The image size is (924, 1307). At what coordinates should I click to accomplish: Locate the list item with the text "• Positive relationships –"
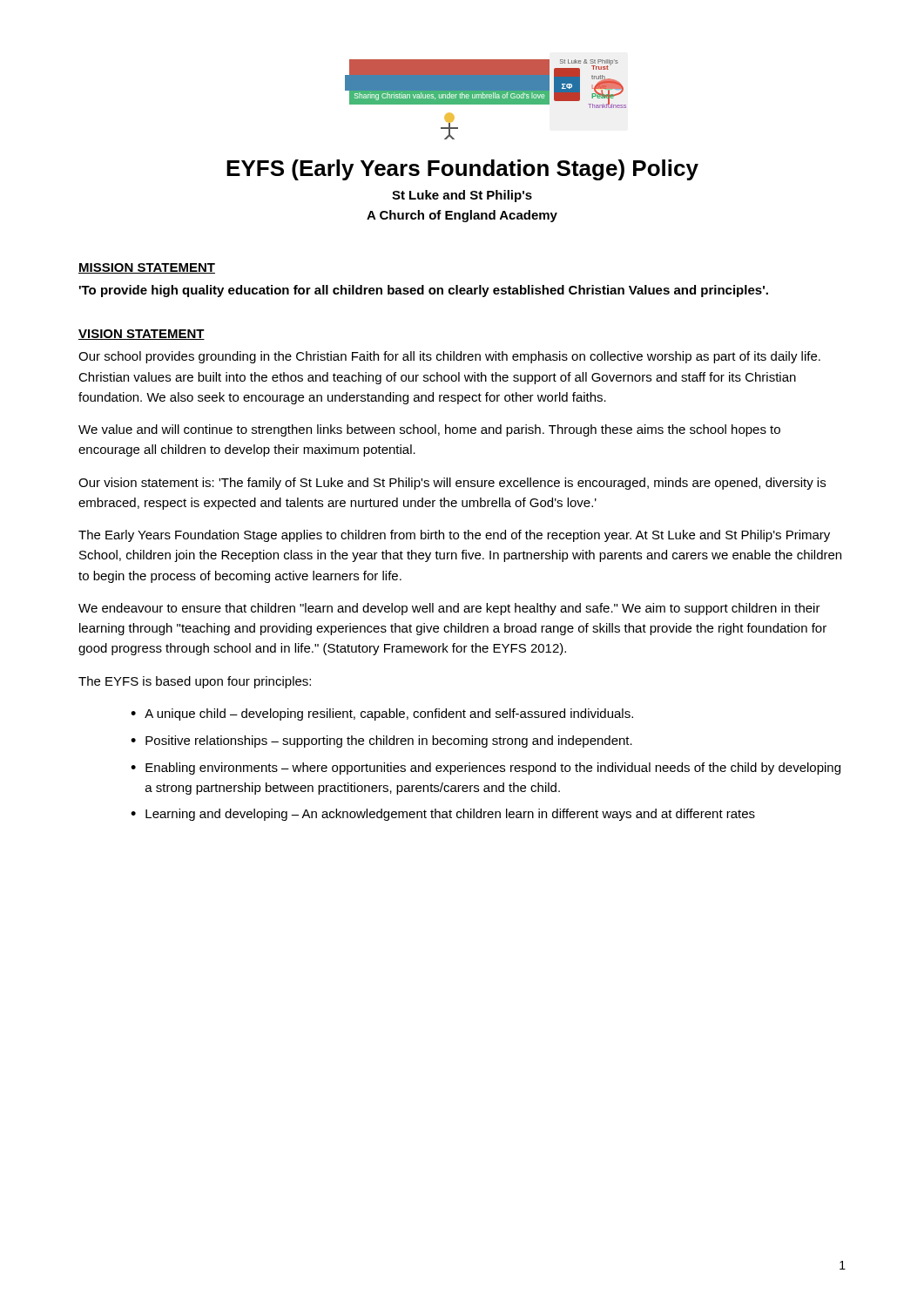(488, 741)
